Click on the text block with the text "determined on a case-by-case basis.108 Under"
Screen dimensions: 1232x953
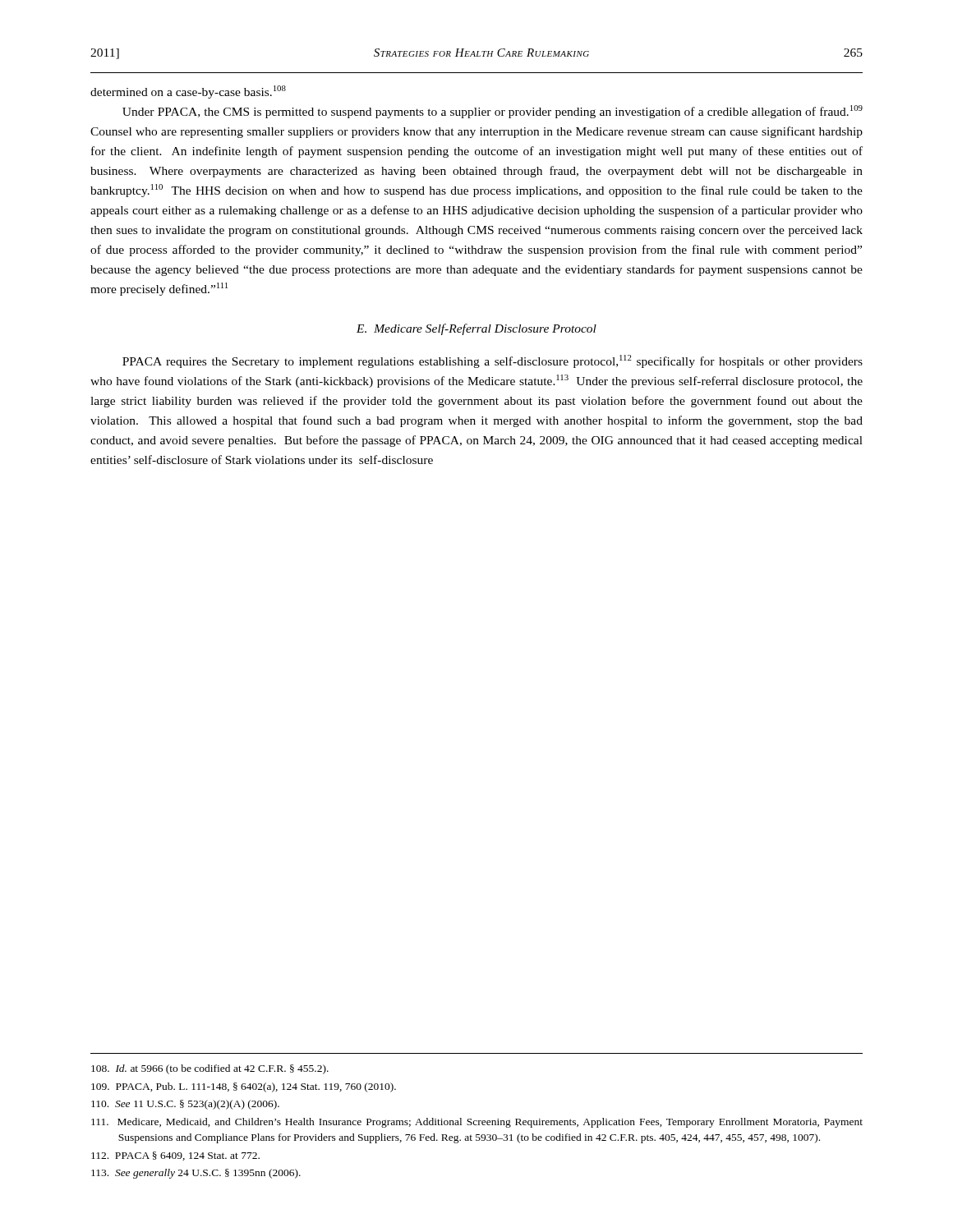point(476,191)
